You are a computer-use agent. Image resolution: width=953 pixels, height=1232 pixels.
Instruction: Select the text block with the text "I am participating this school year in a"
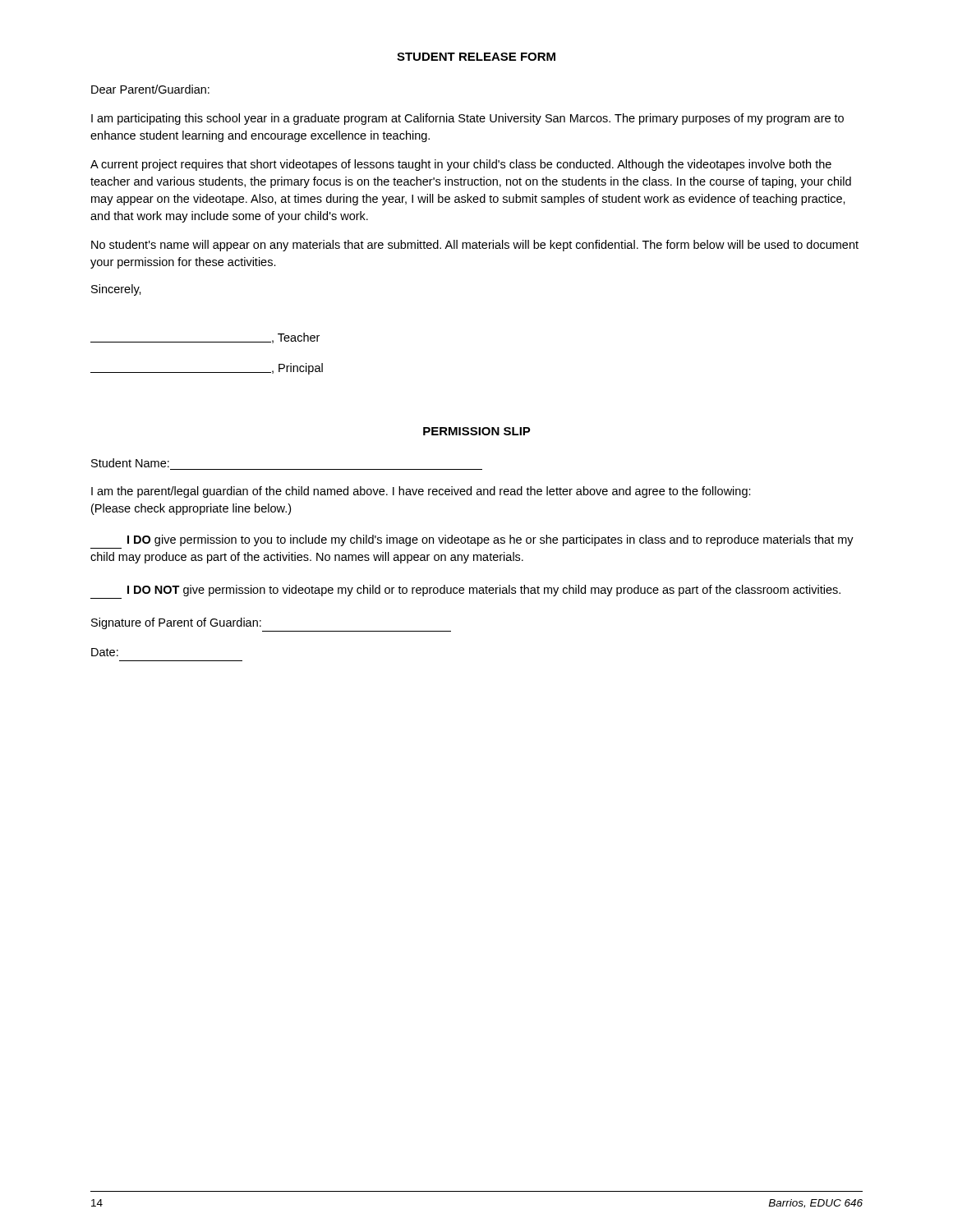coord(467,127)
